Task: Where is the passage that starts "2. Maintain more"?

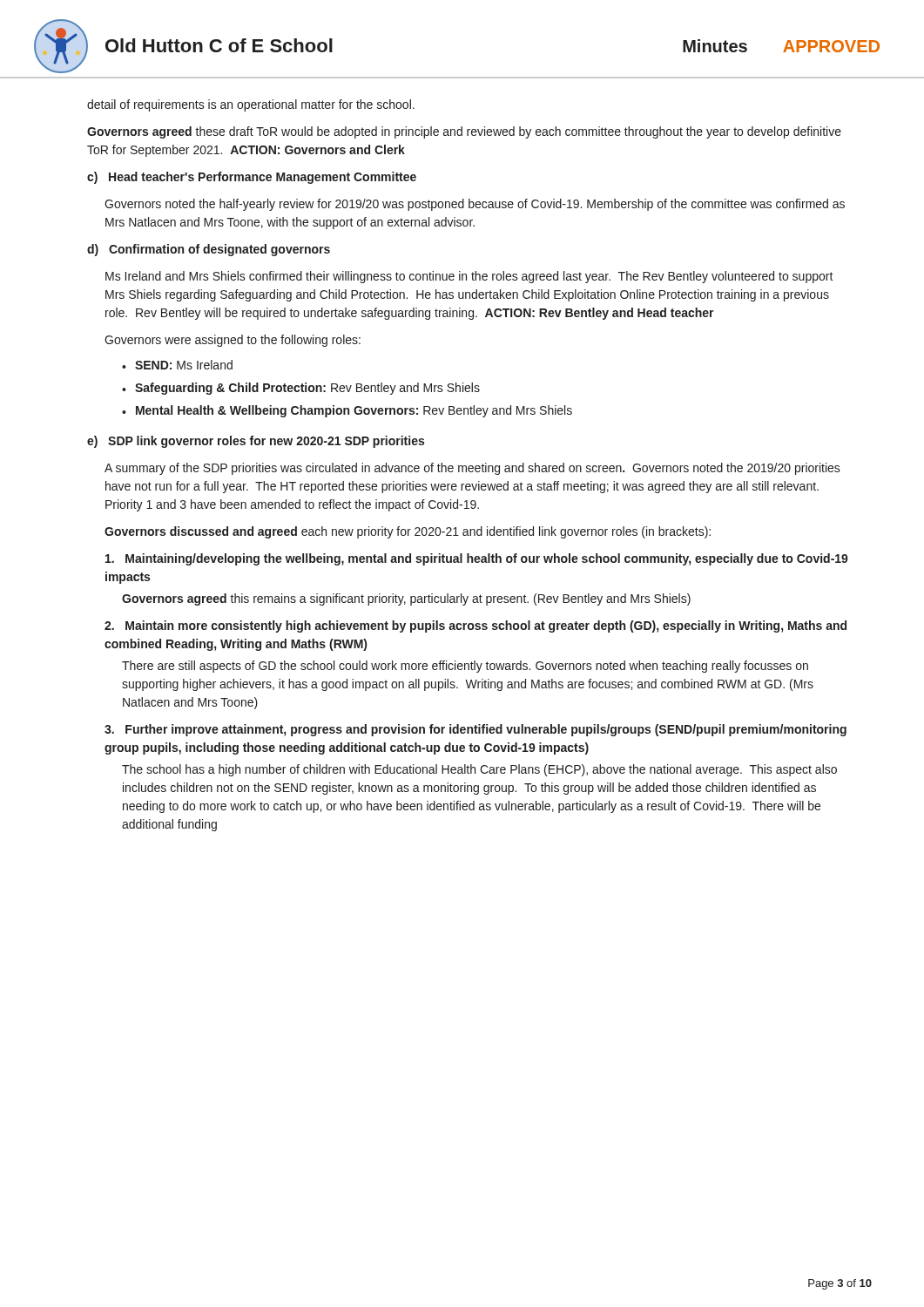Action: click(x=479, y=664)
